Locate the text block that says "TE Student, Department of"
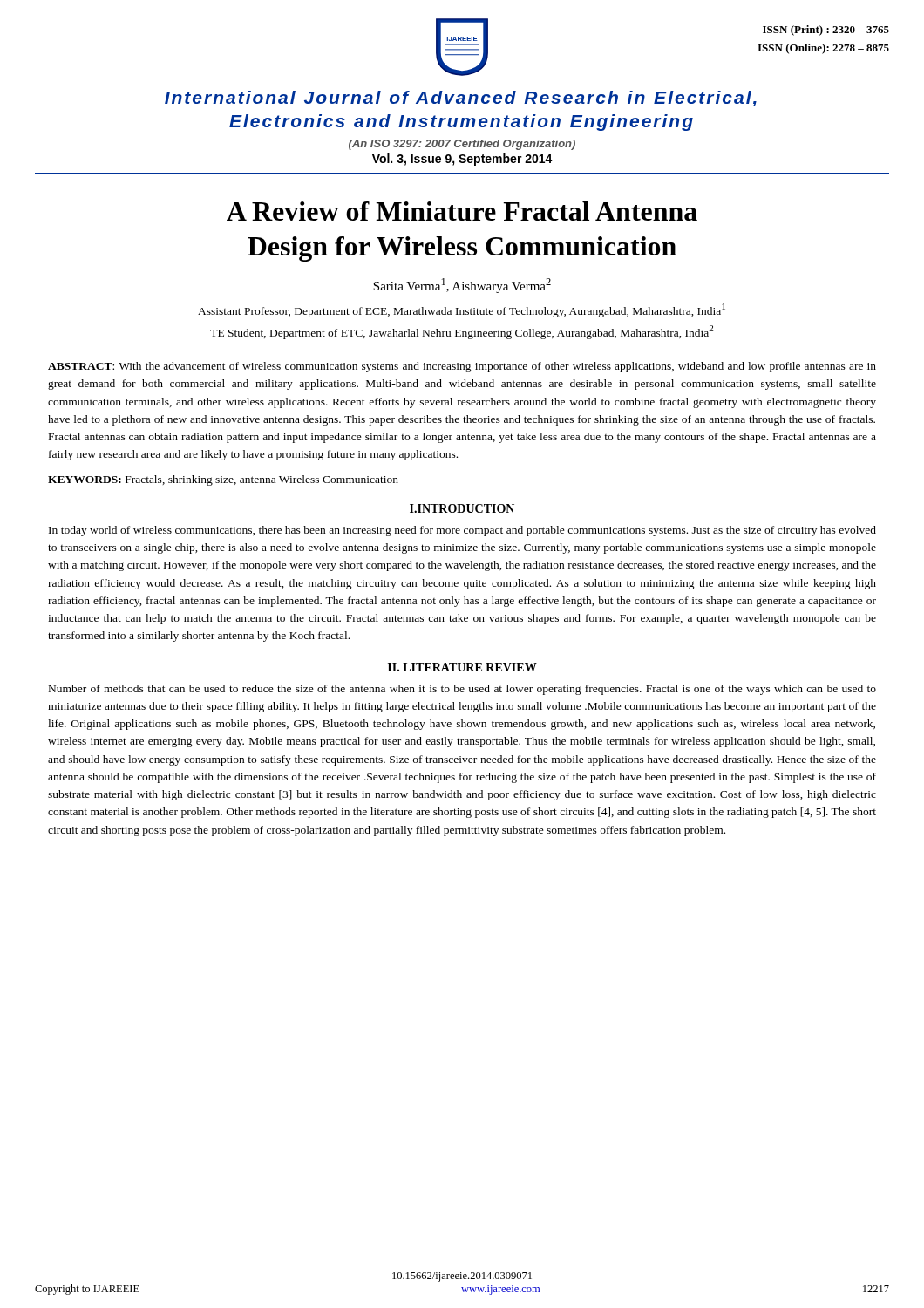The height and width of the screenshot is (1308, 924). [462, 331]
